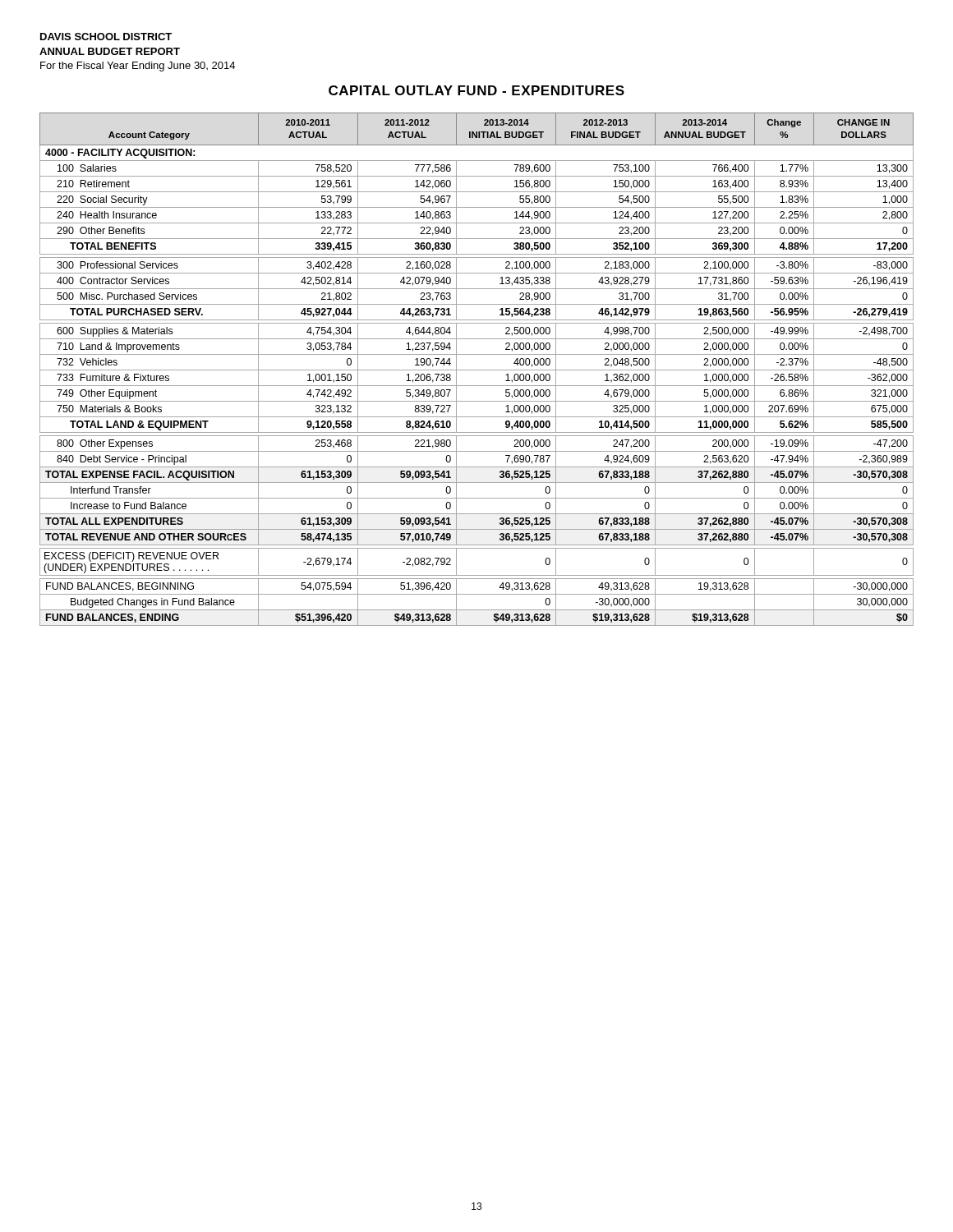Locate the title

pyautogui.click(x=476, y=91)
